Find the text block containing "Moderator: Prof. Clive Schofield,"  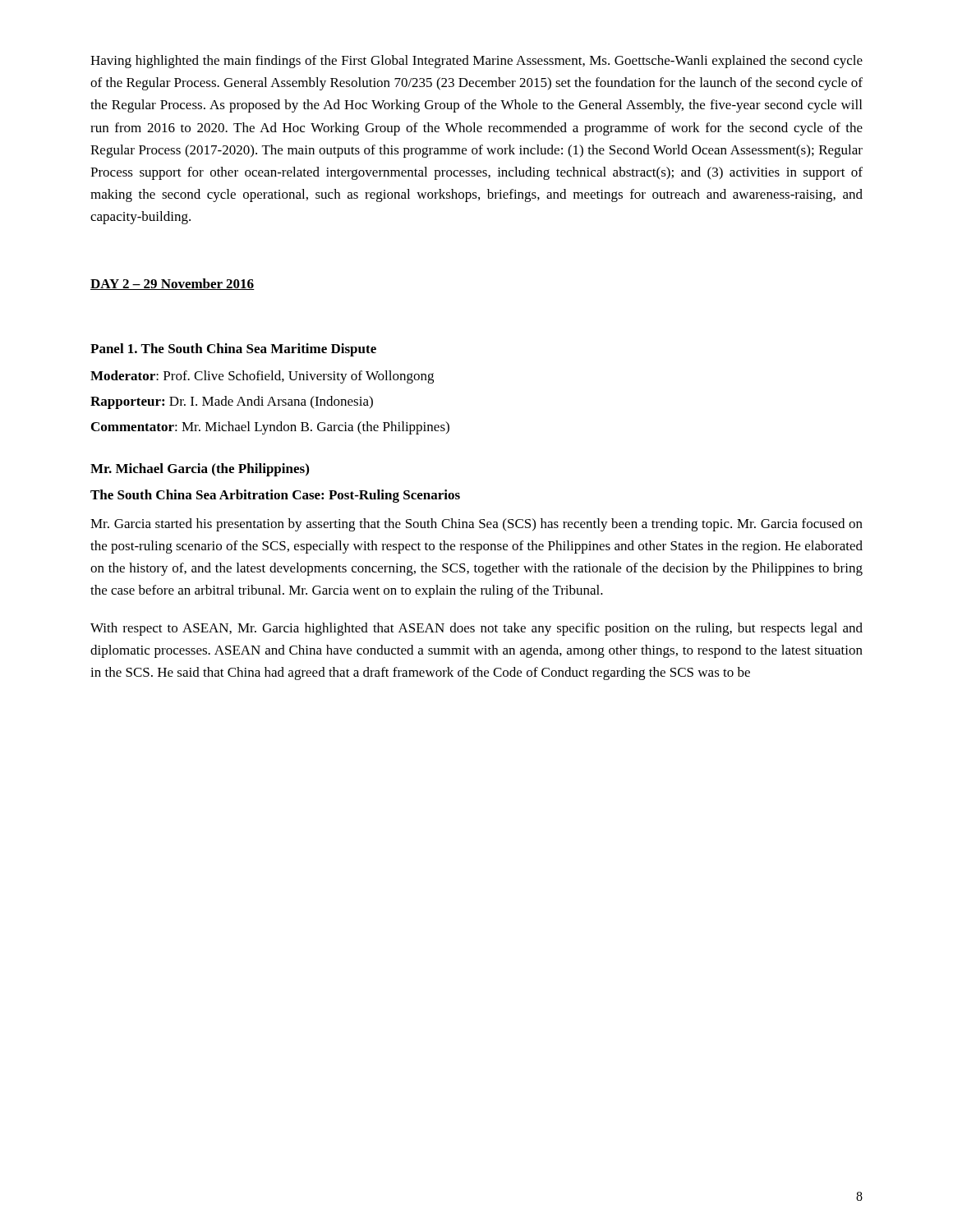tap(262, 377)
